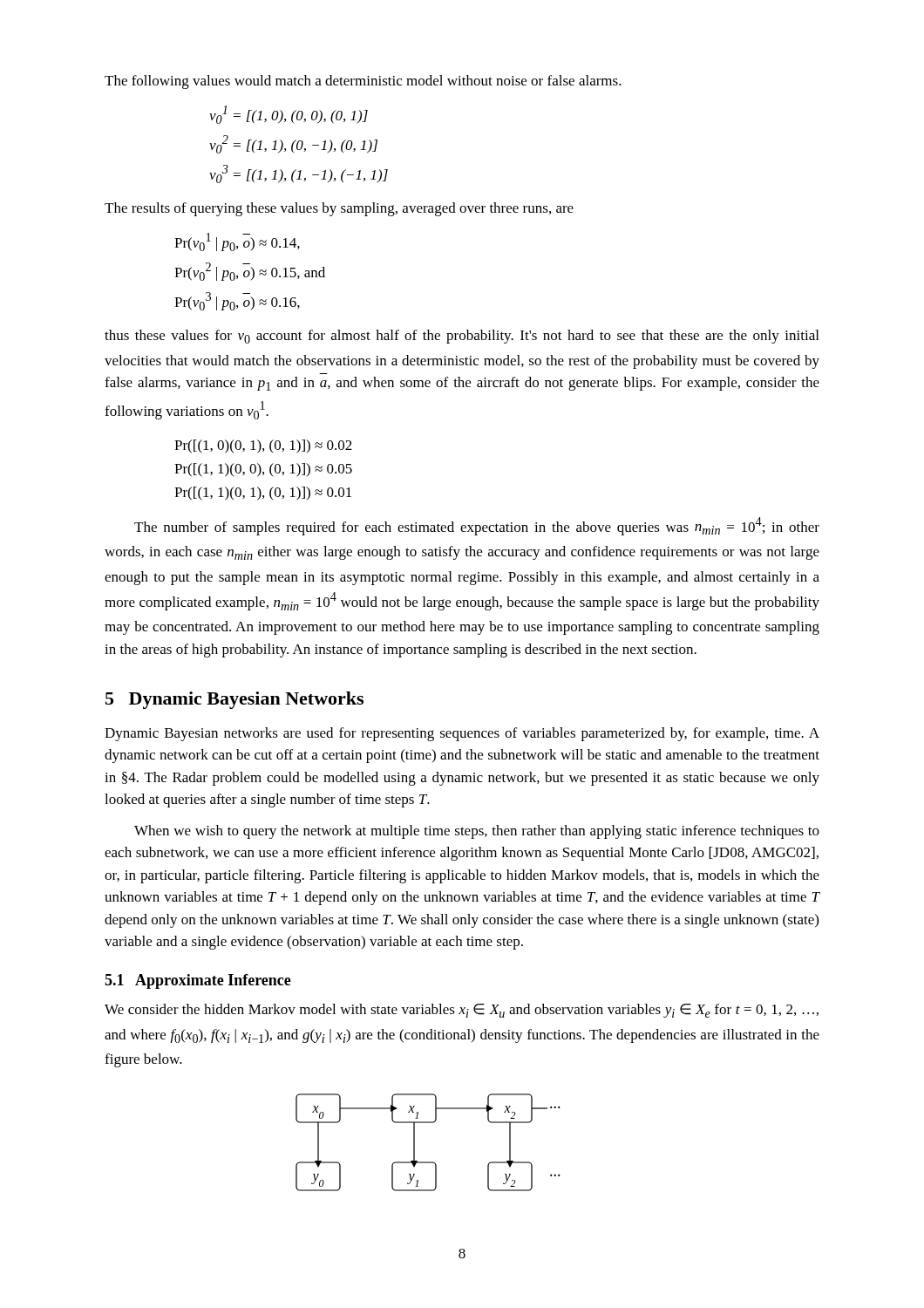Select the formula with the text "Pr(v01 | p0, o)"
The height and width of the screenshot is (1308, 924).
tap(237, 242)
